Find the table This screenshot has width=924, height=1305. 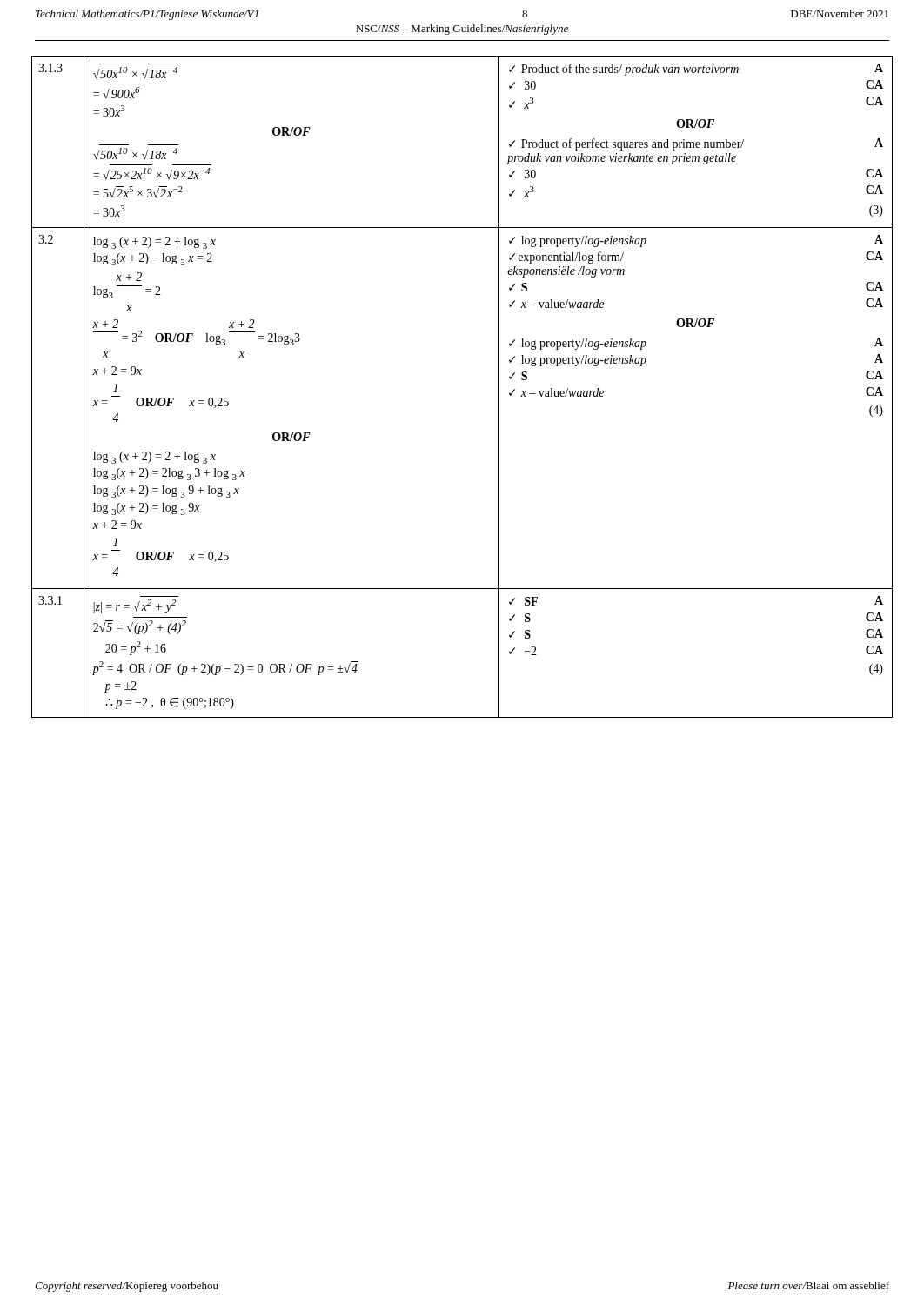pos(462,387)
